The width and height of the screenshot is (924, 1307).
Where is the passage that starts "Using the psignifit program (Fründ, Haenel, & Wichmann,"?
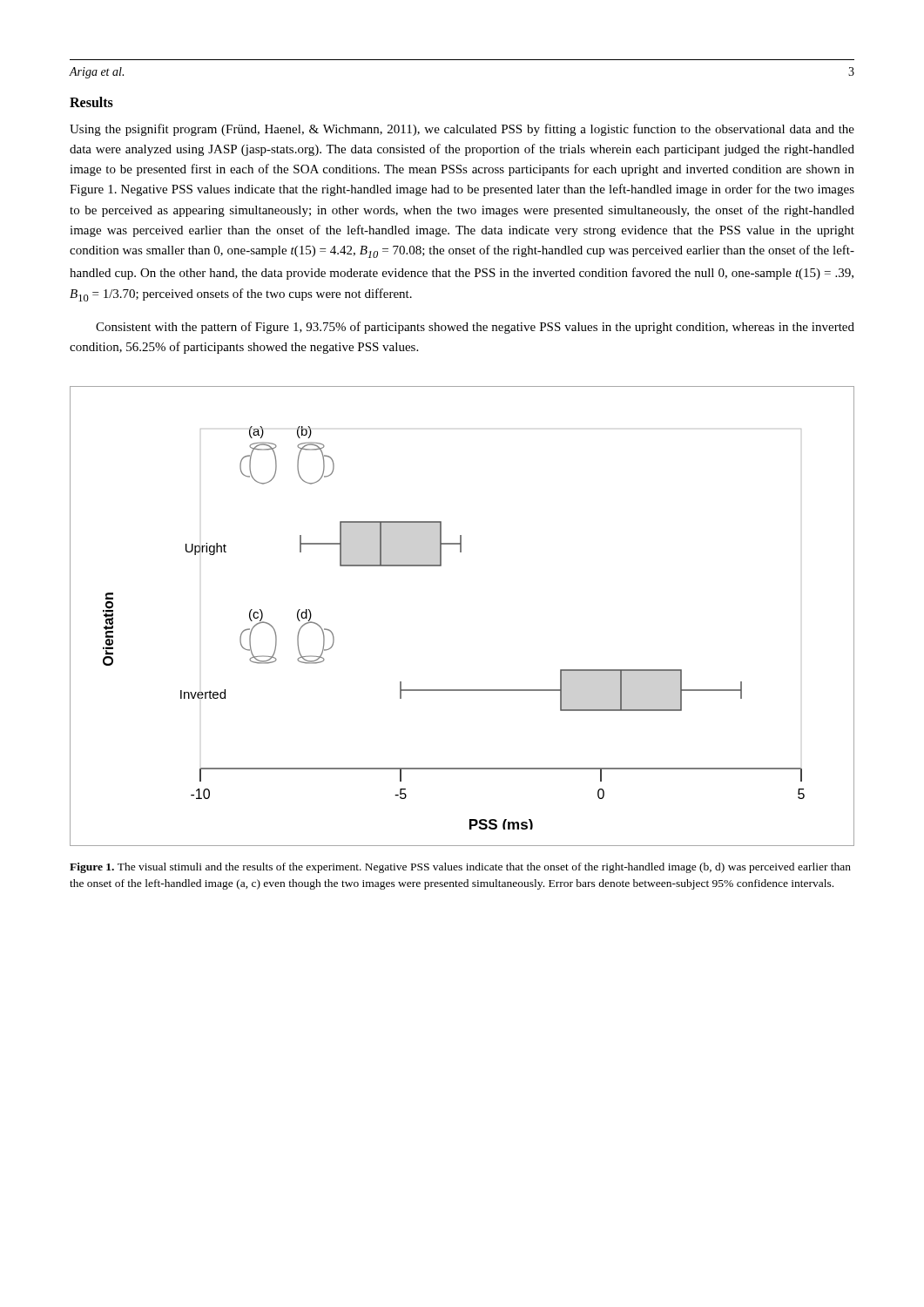[462, 213]
